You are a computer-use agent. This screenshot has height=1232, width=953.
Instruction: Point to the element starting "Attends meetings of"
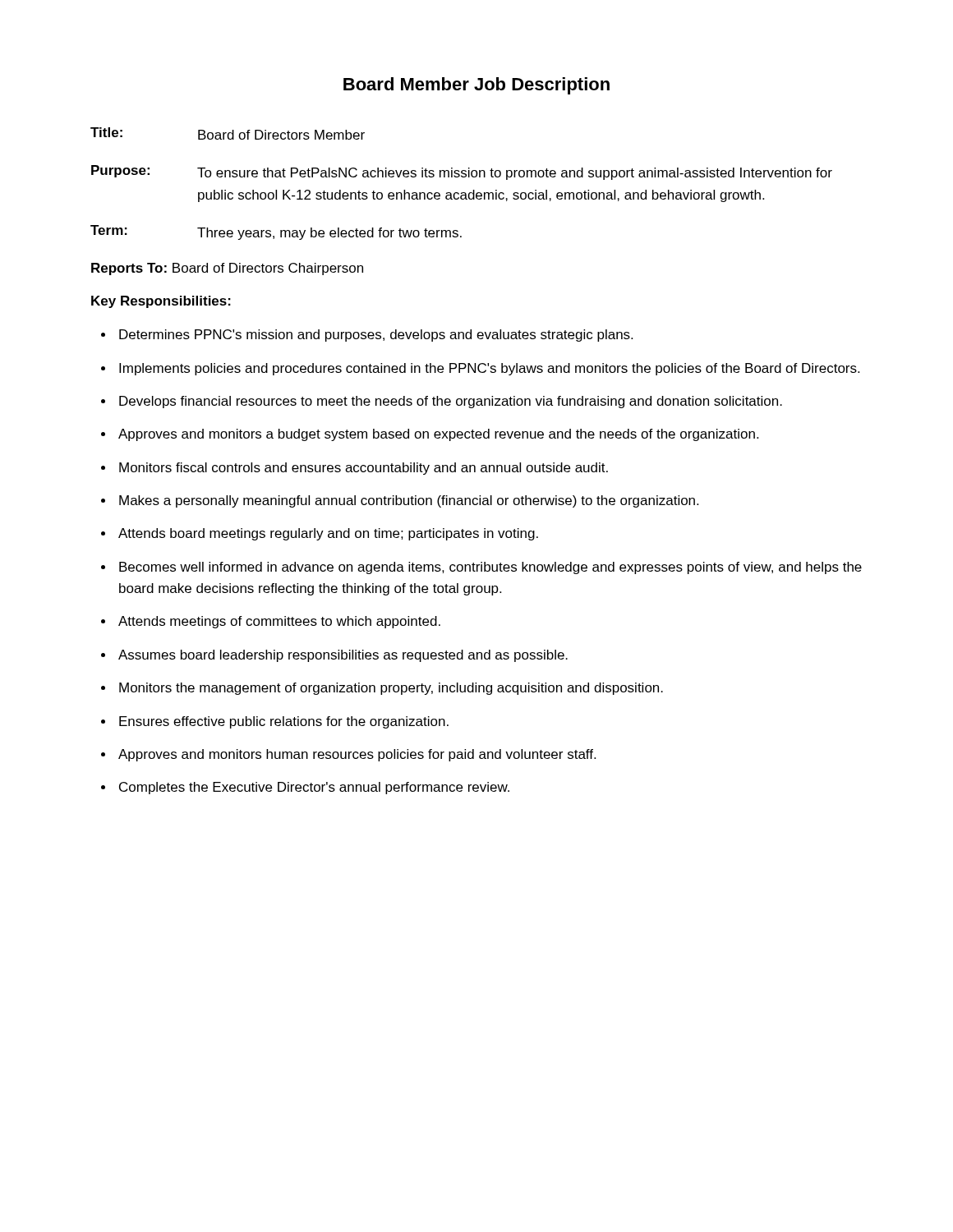pos(280,622)
